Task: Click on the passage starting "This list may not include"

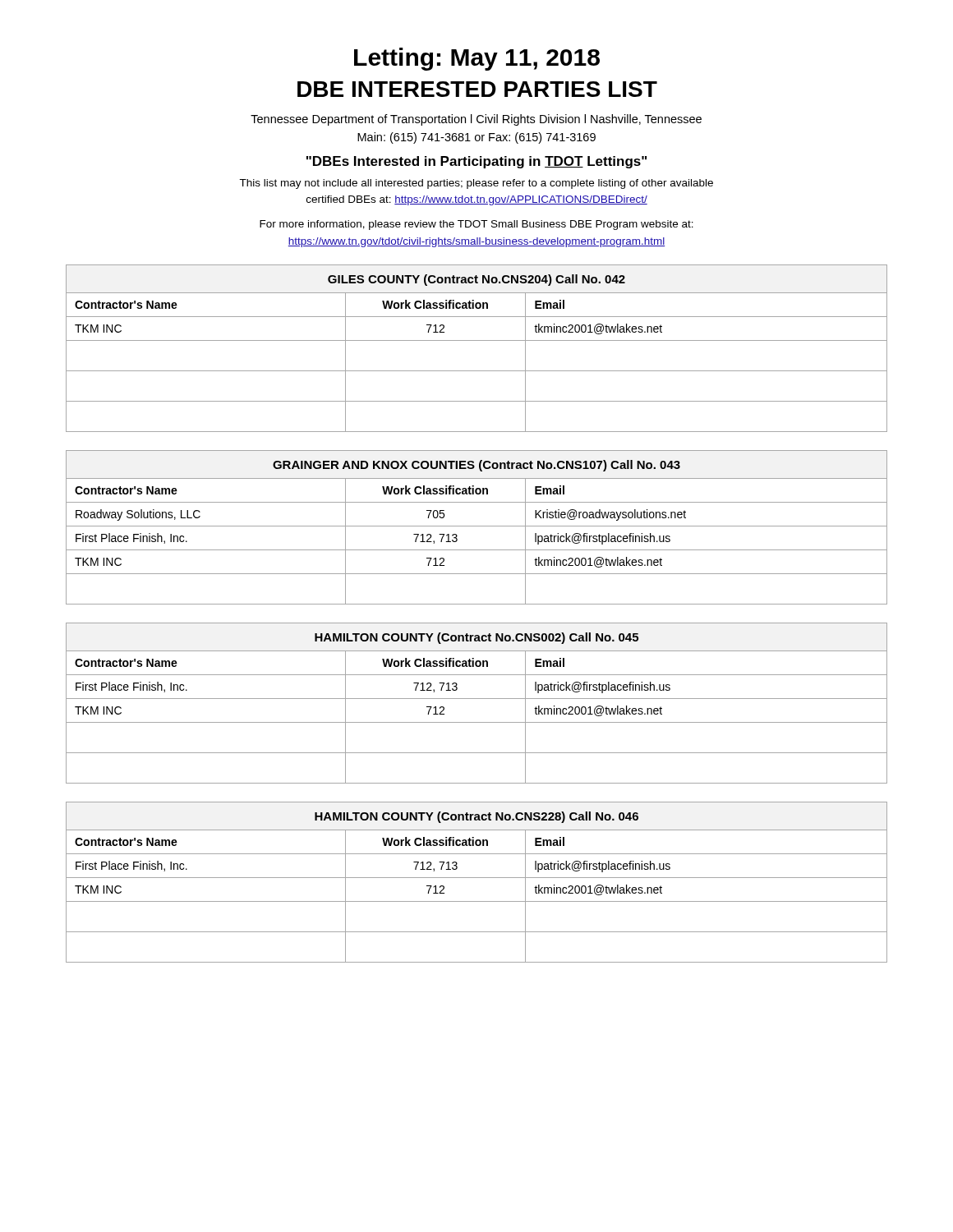Action: click(x=476, y=191)
